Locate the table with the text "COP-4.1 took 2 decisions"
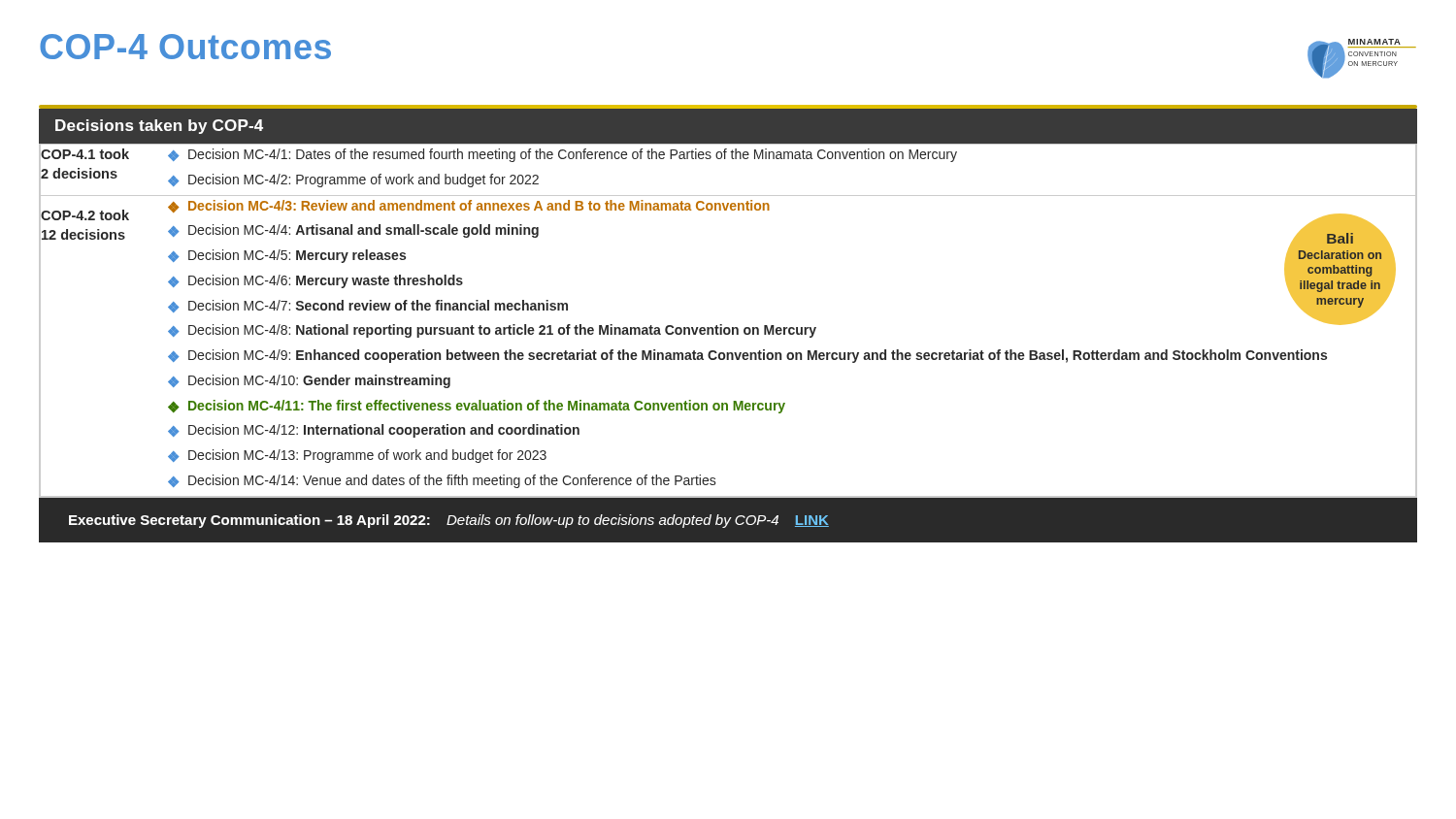1456x819 pixels. 728,320
